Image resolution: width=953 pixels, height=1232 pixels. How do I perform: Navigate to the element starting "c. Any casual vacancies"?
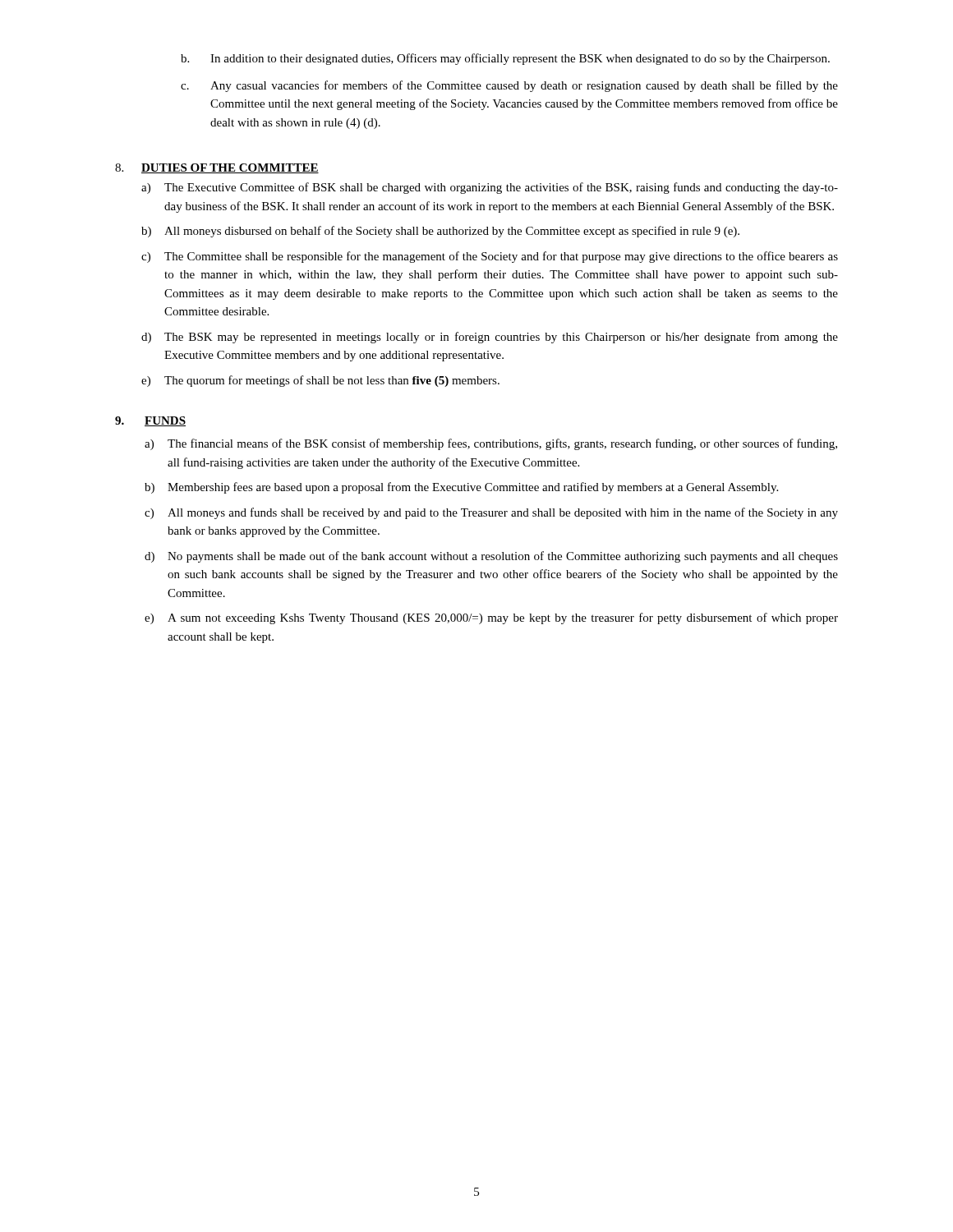(x=509, y=104)
